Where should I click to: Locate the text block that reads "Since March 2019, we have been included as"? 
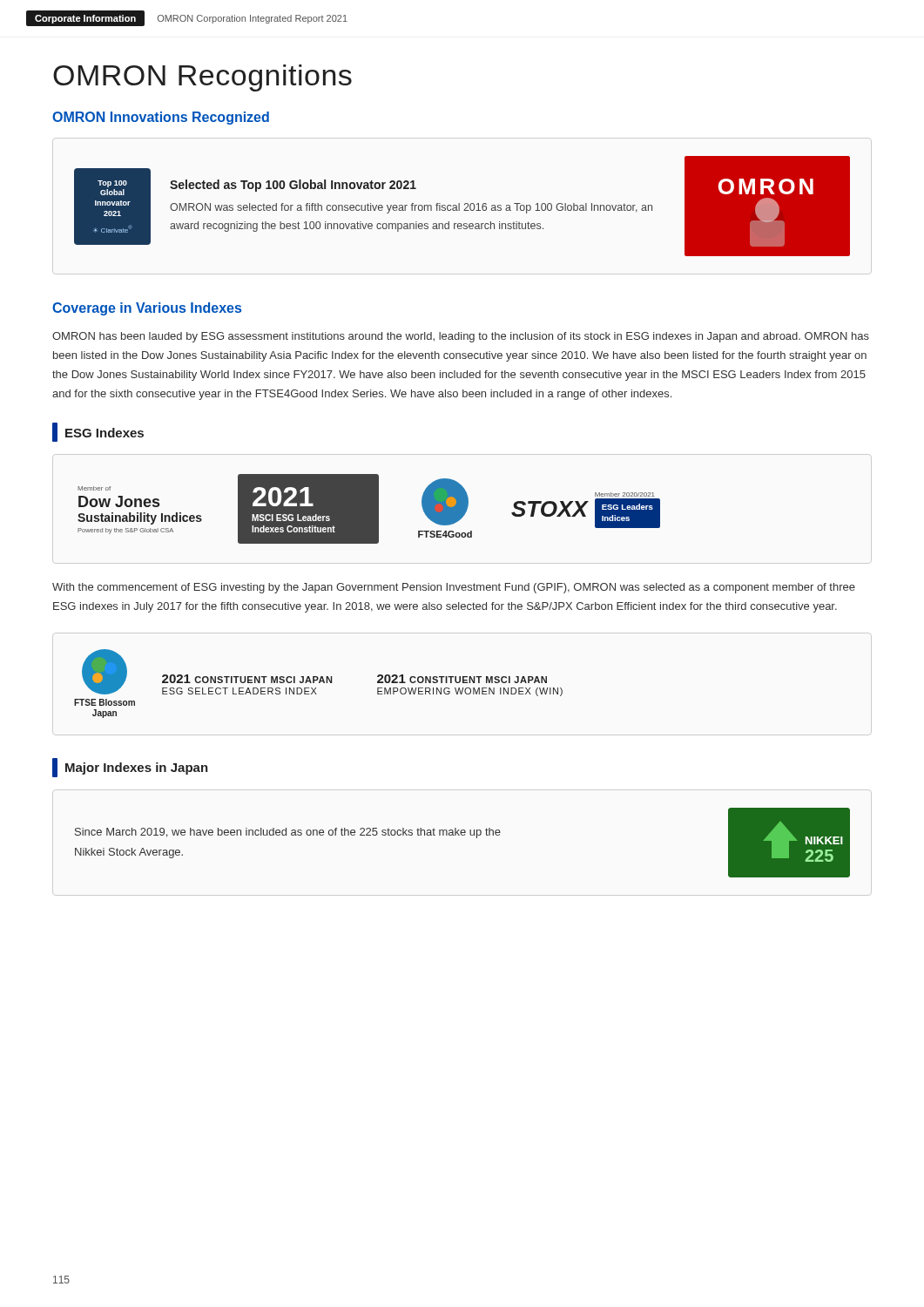(x=287, y=842)
